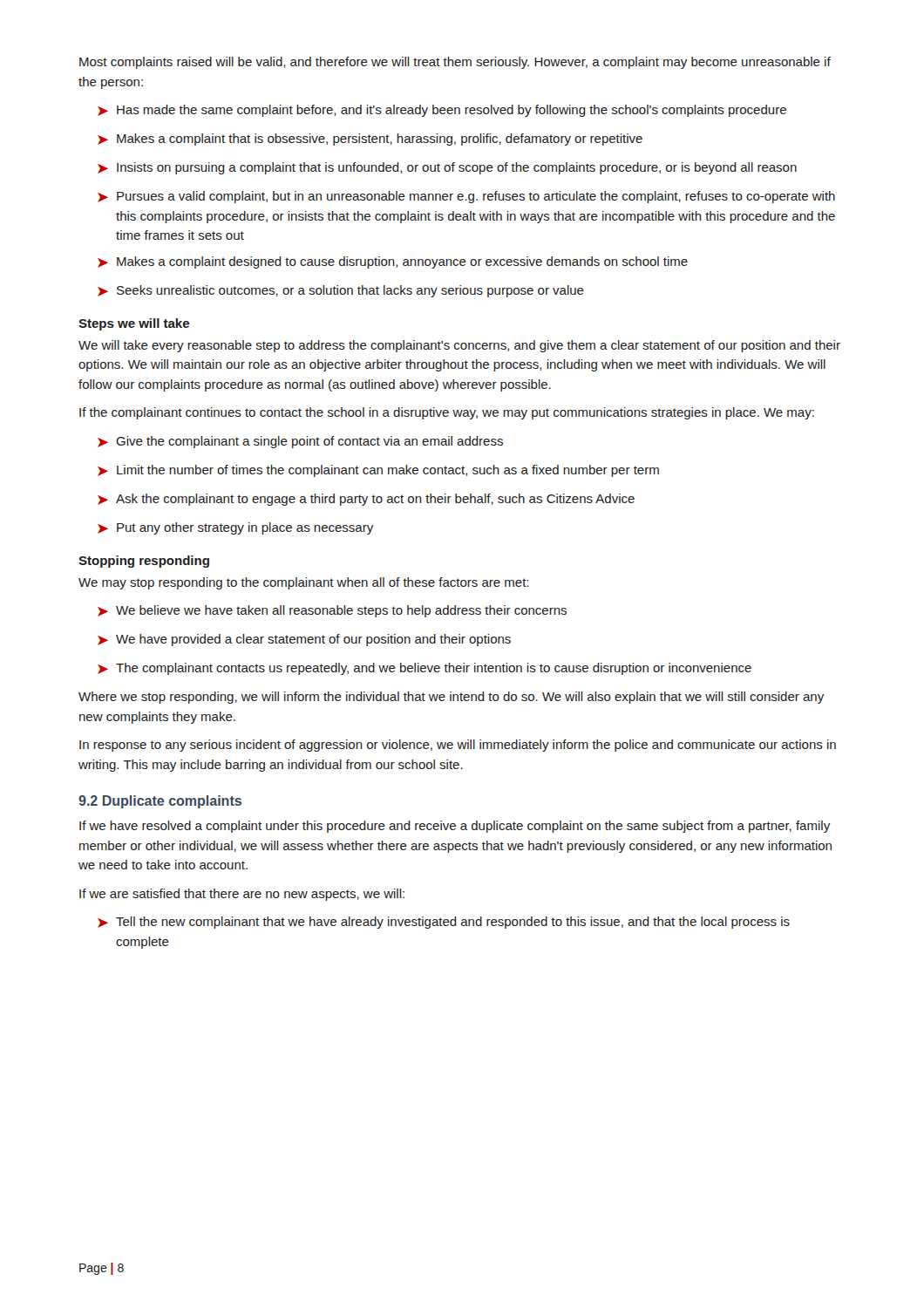Viewport: 924px width, 1308px height.
Task: Click on the block starting "➤ Tell the new complainant that we"
Action: click(471, 932)
